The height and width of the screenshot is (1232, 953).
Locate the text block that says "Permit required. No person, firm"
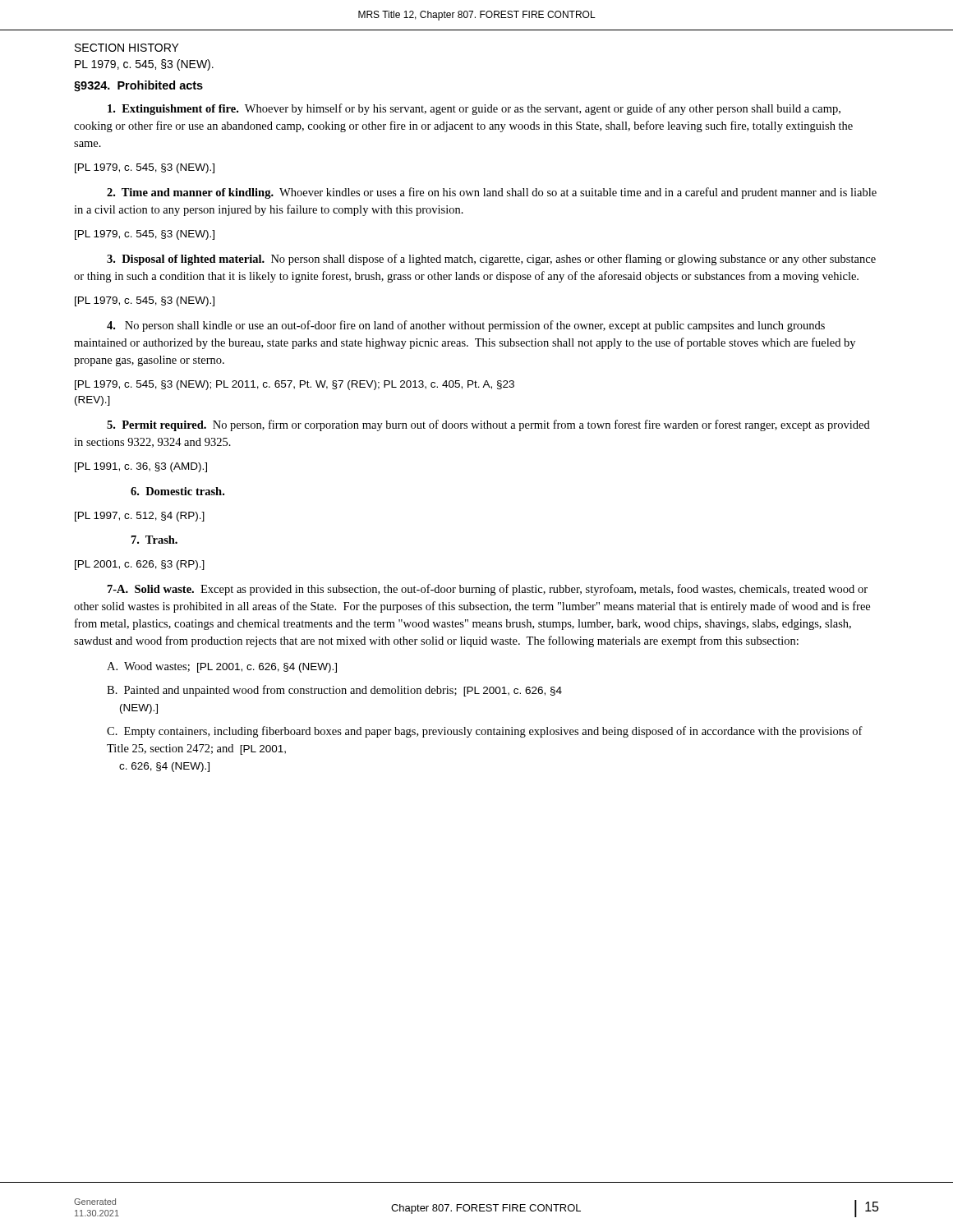tap(476, 433)
